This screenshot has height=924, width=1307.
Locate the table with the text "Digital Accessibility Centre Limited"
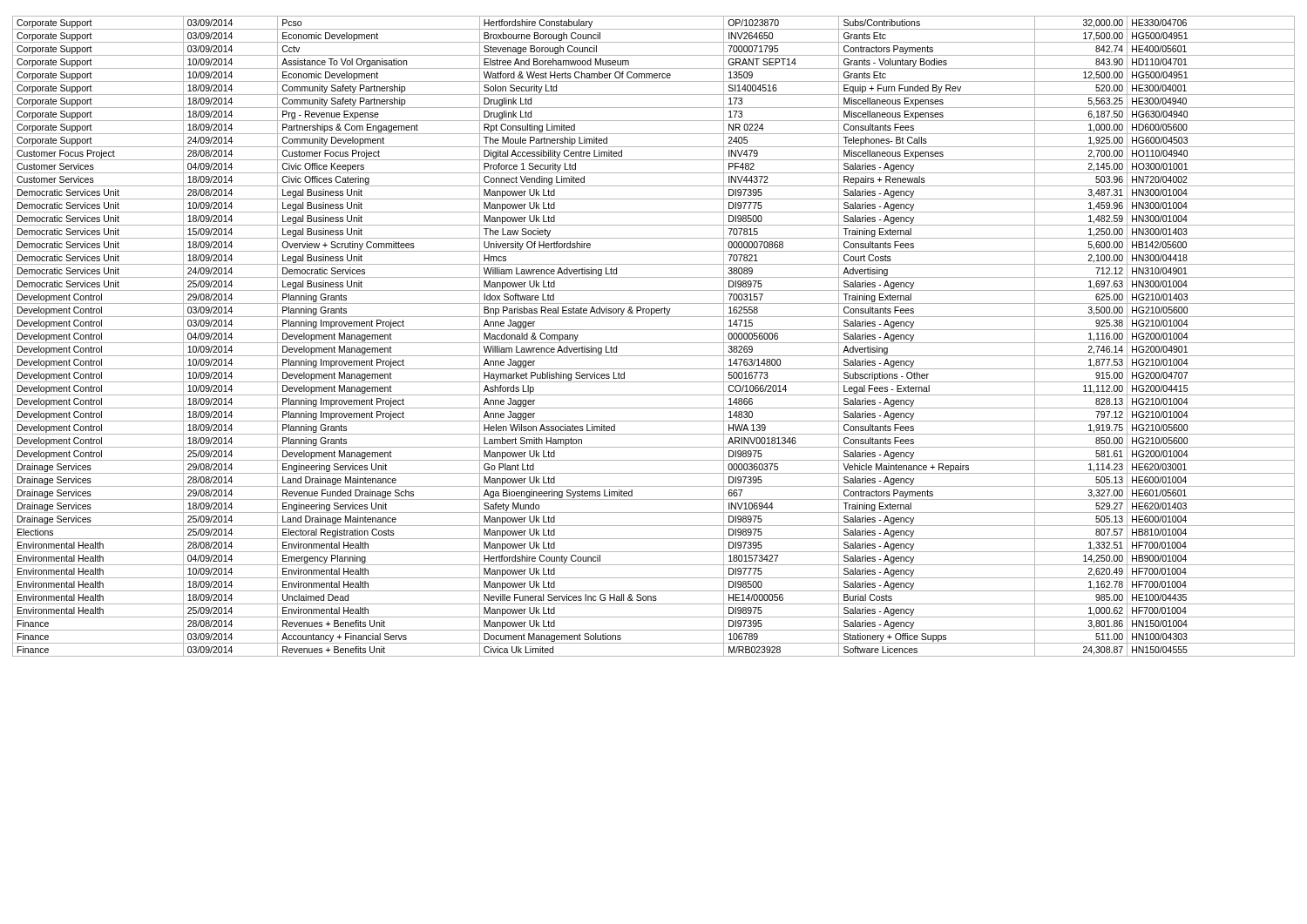click(654, 336)
